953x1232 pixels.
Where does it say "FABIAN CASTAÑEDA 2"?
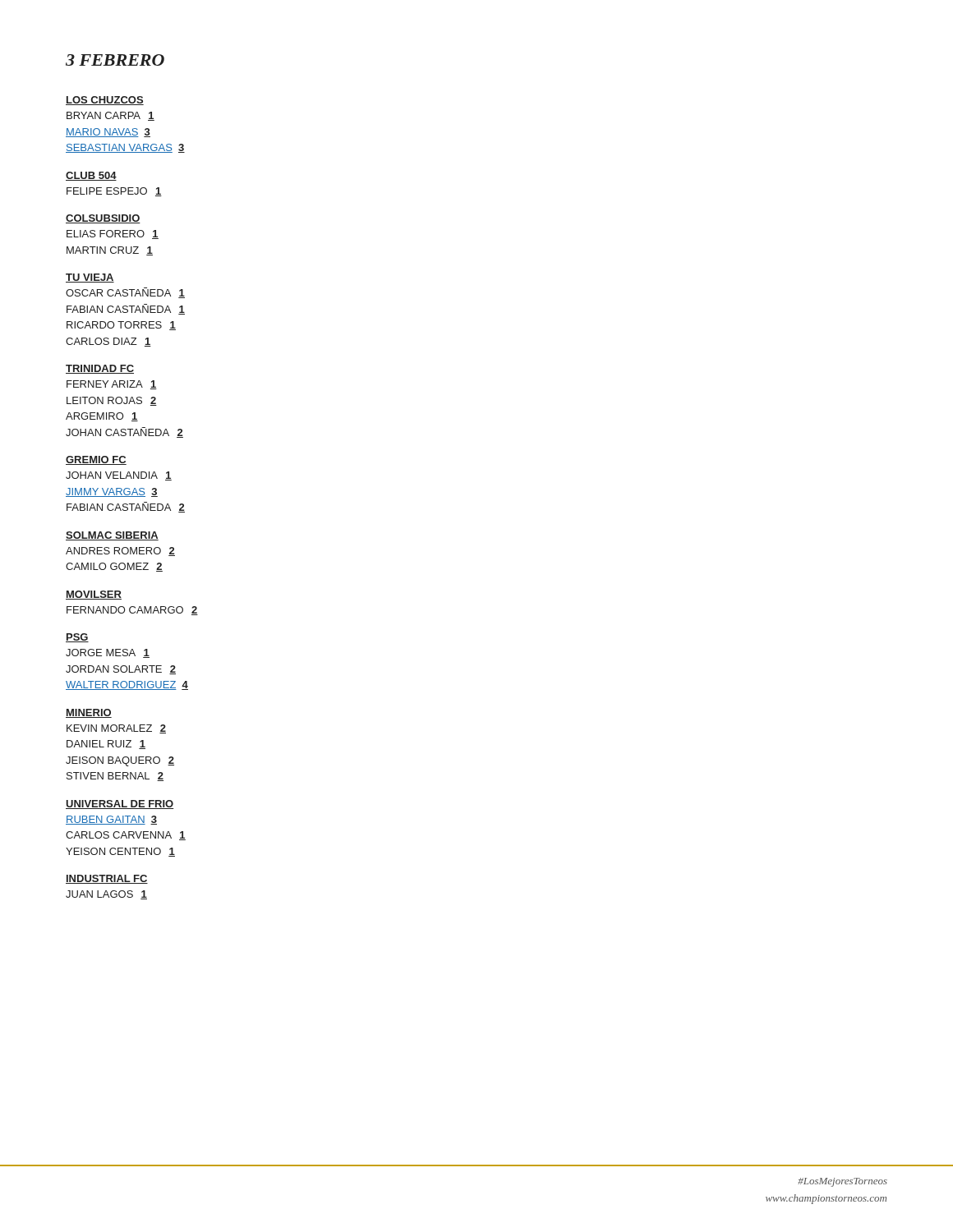[125, 507]
